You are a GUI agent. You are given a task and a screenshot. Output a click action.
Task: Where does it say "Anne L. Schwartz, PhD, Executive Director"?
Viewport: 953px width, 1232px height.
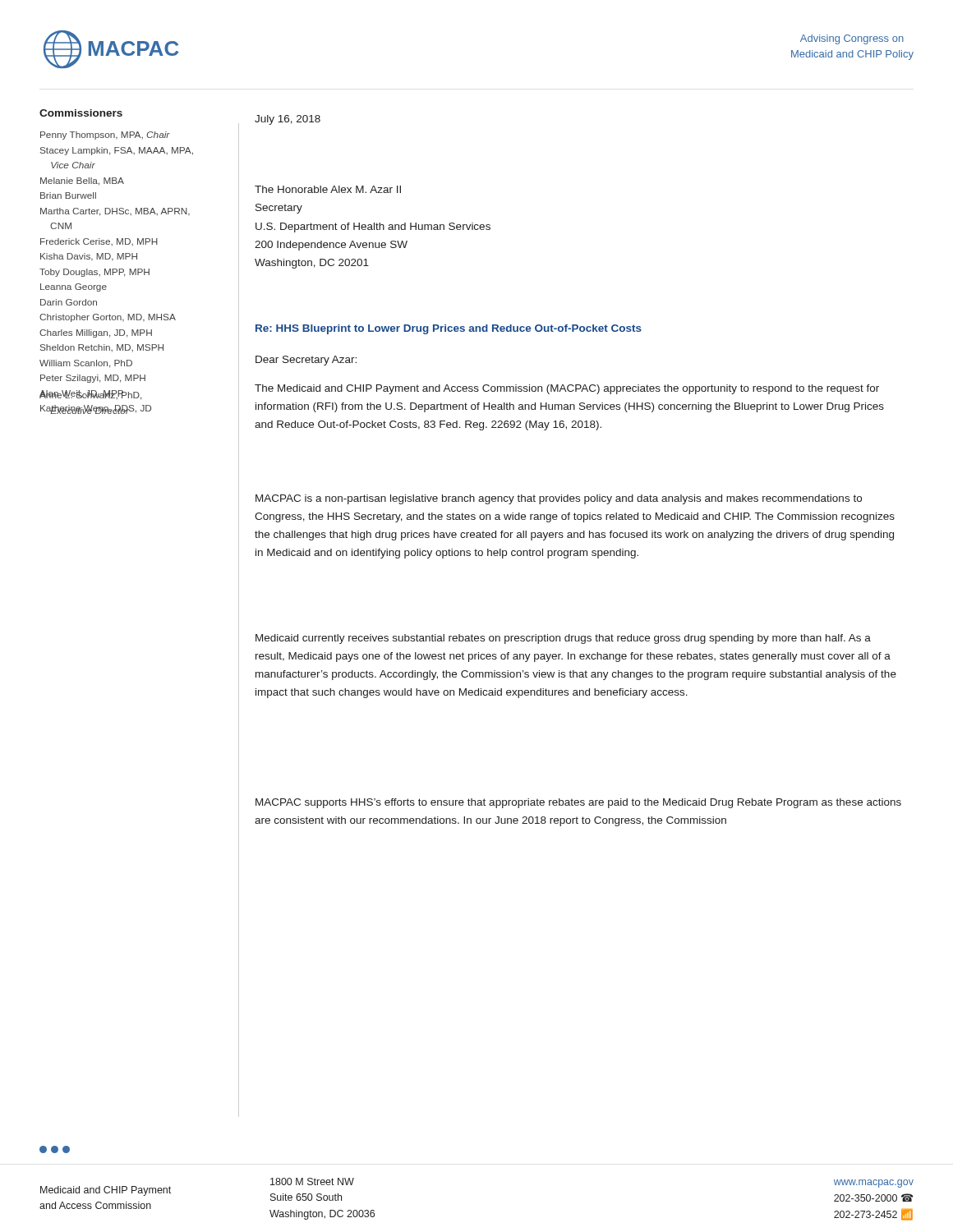click(x=91, y=403)
